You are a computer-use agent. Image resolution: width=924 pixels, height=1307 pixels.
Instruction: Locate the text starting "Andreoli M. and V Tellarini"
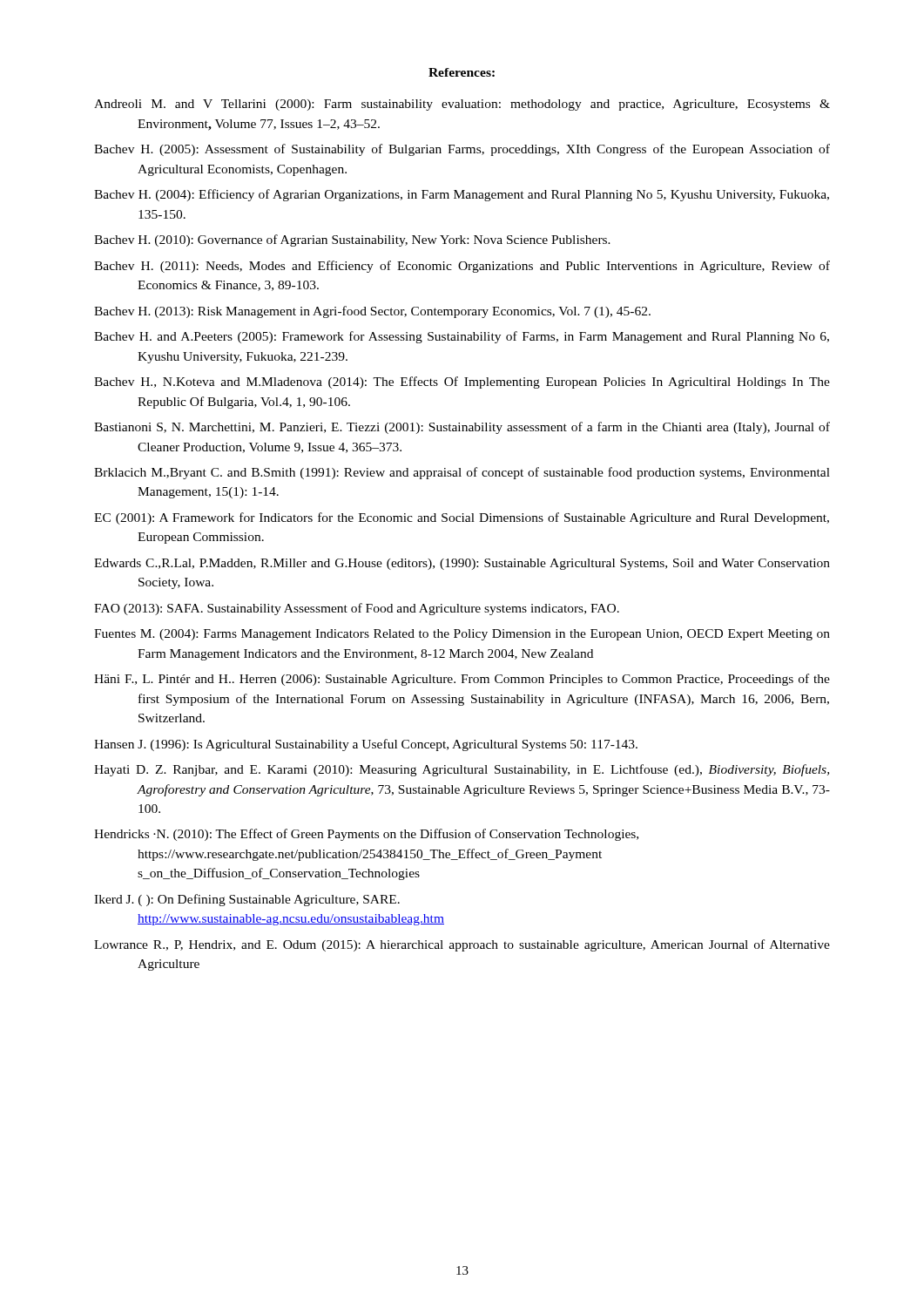click(x=462, y=113)
